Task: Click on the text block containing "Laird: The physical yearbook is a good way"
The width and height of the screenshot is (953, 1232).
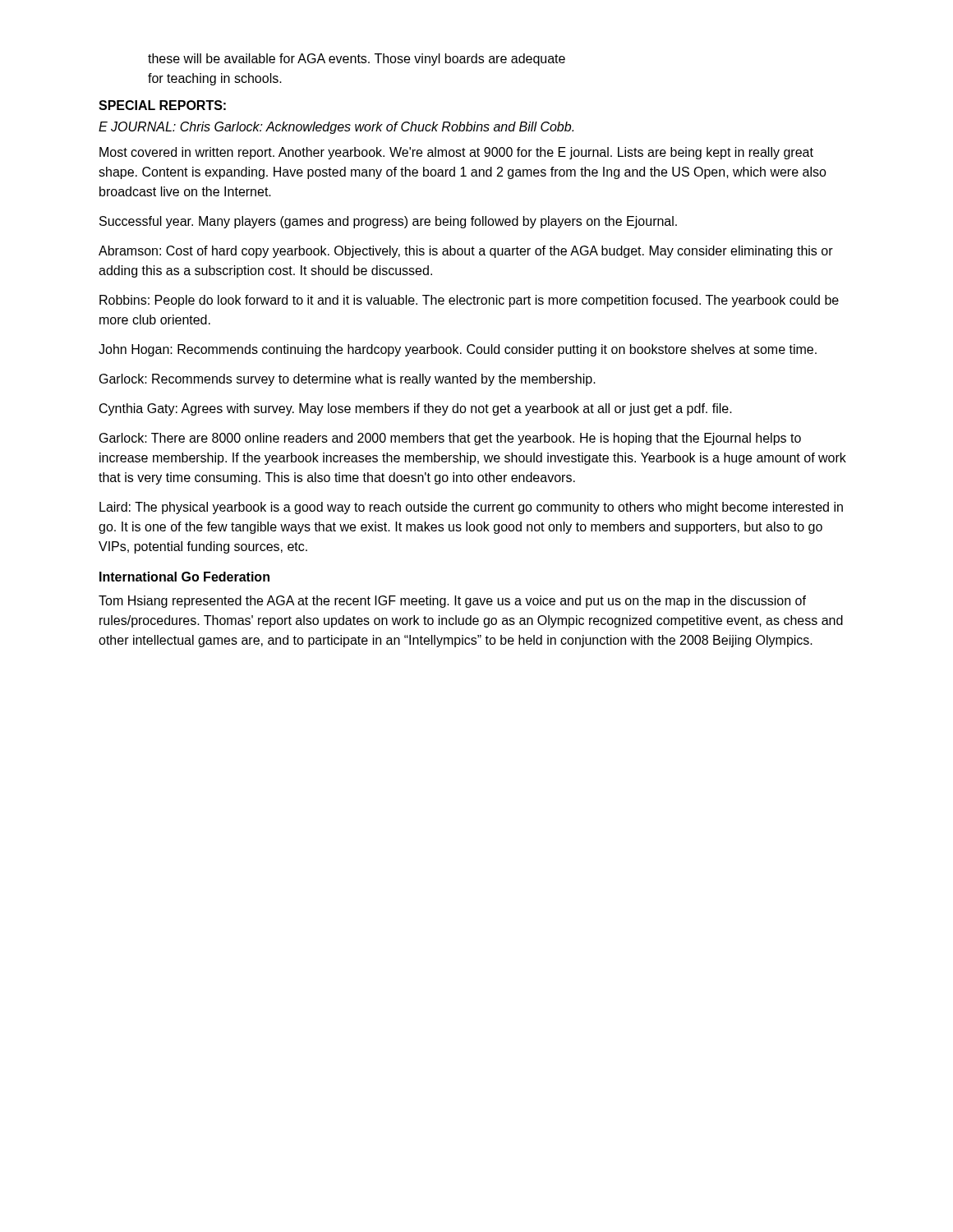Action: (476, 527)
